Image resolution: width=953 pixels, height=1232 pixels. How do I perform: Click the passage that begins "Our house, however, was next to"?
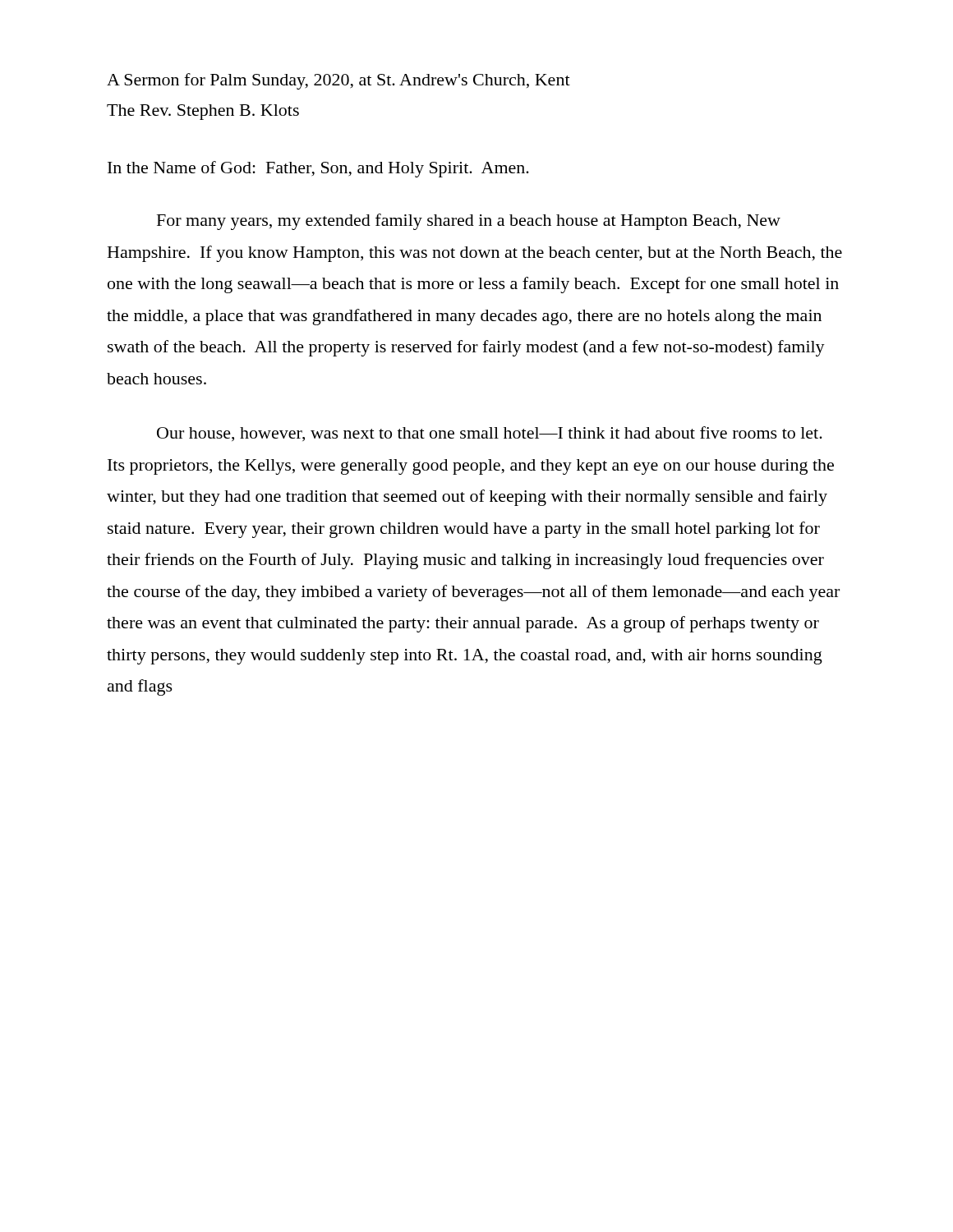(x=473, y=559)
